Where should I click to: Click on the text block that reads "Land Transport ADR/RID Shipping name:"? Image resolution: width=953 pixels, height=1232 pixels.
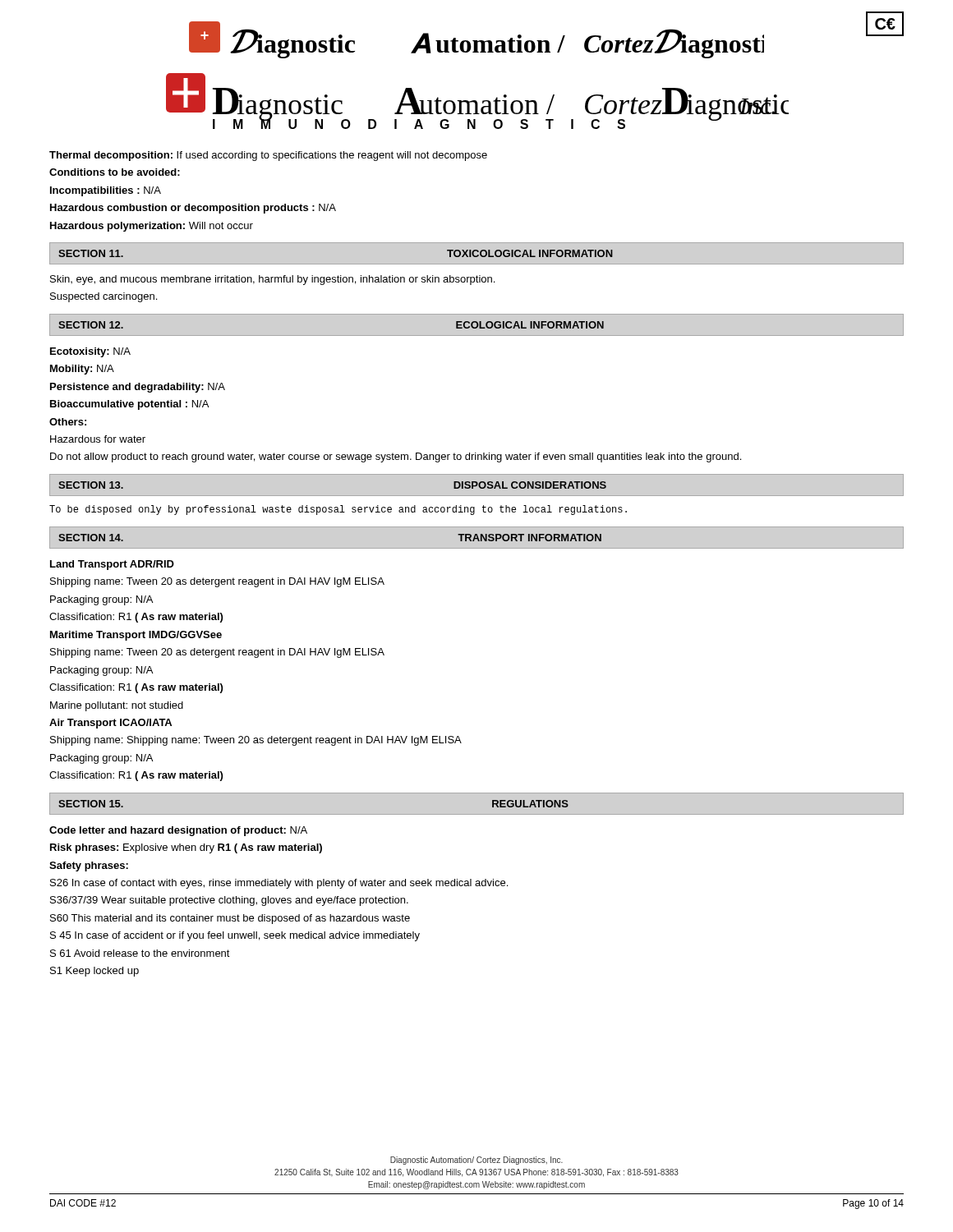112,565
